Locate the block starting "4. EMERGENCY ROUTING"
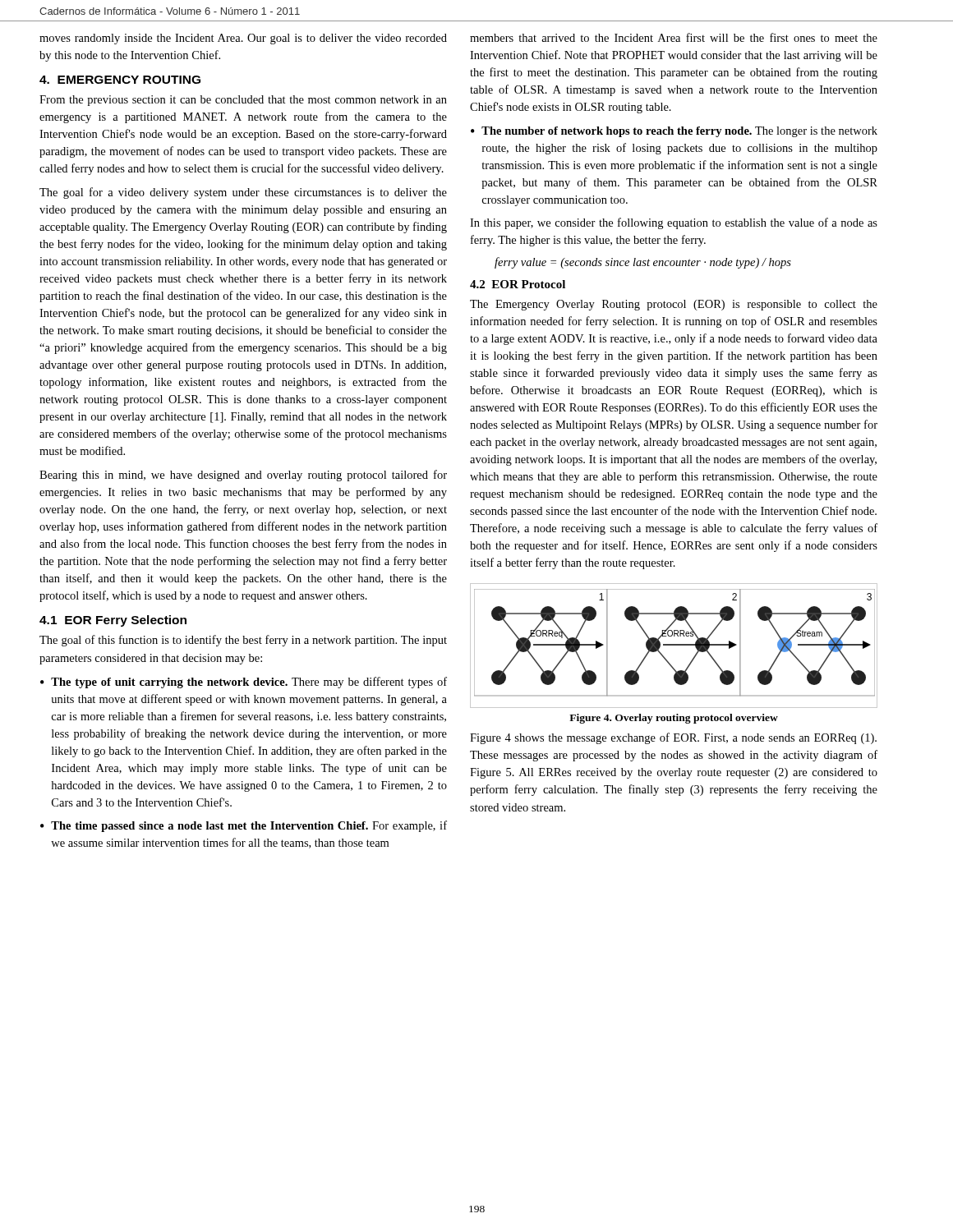The height and width of the screenshot is (1232, 953). pyautogui.click(x=120, y=79)
